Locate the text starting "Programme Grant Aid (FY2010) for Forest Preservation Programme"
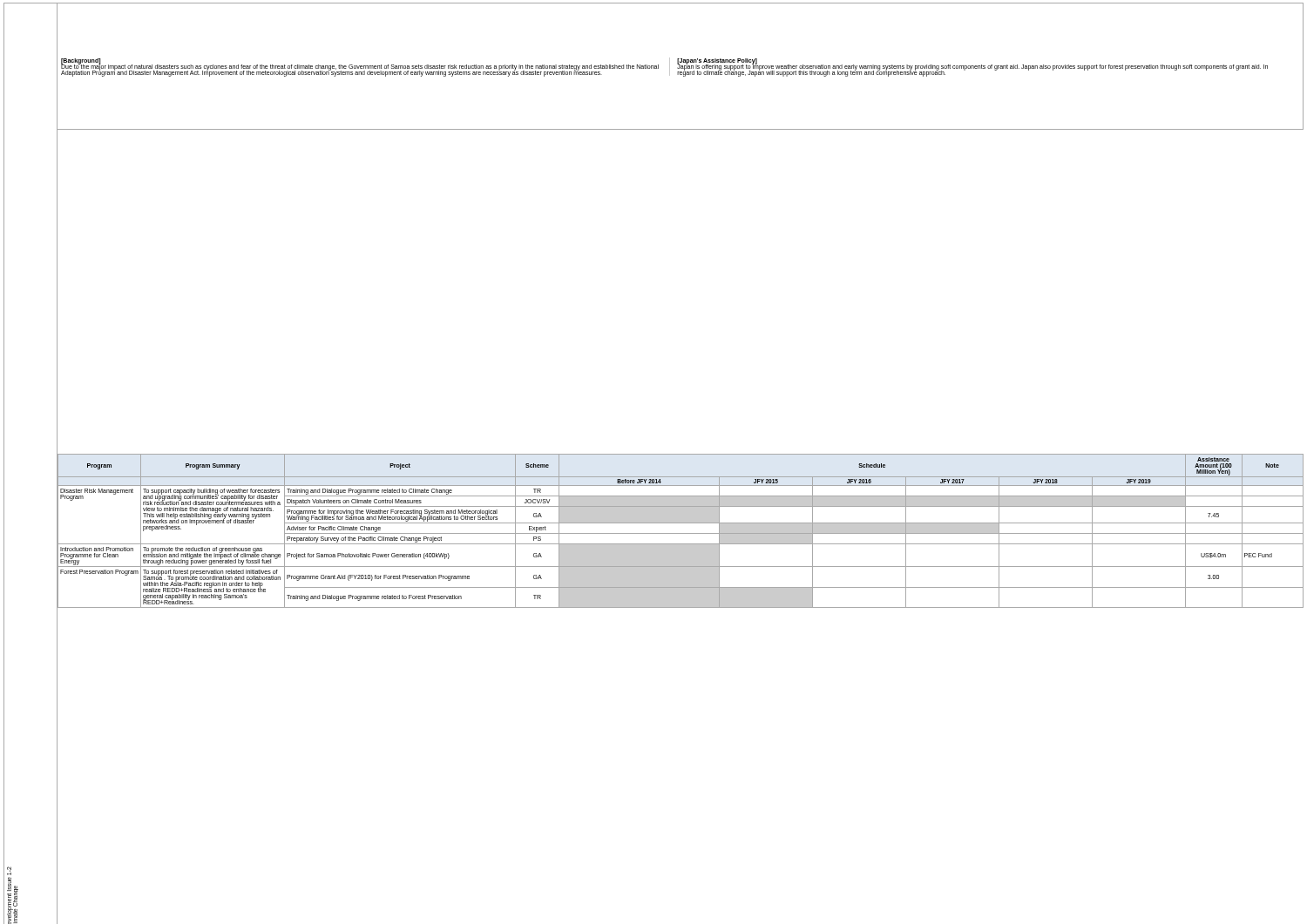The height and width of the screenshot is (924, 1307). (378, 577)
